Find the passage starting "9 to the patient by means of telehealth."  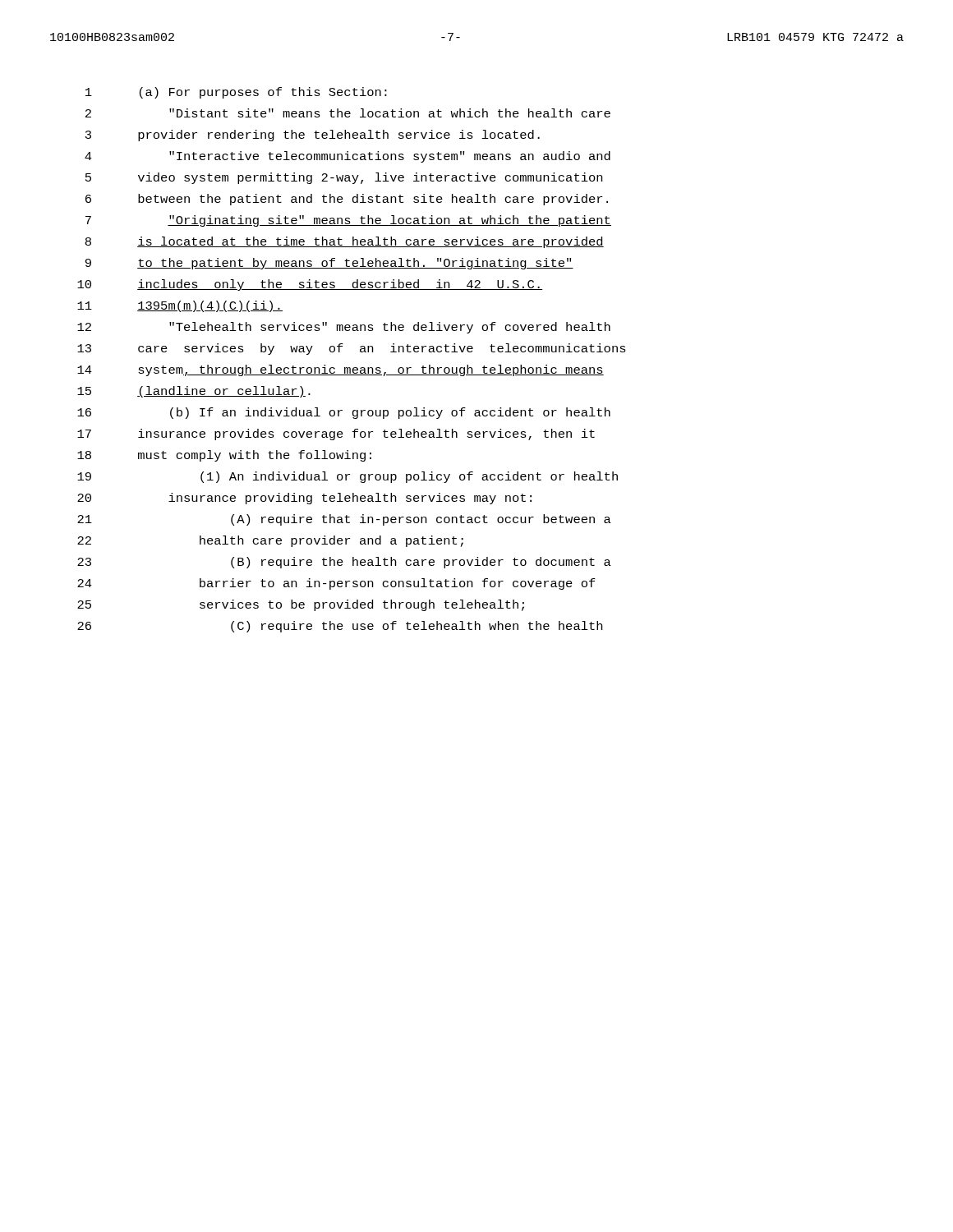tap(476, 264)
